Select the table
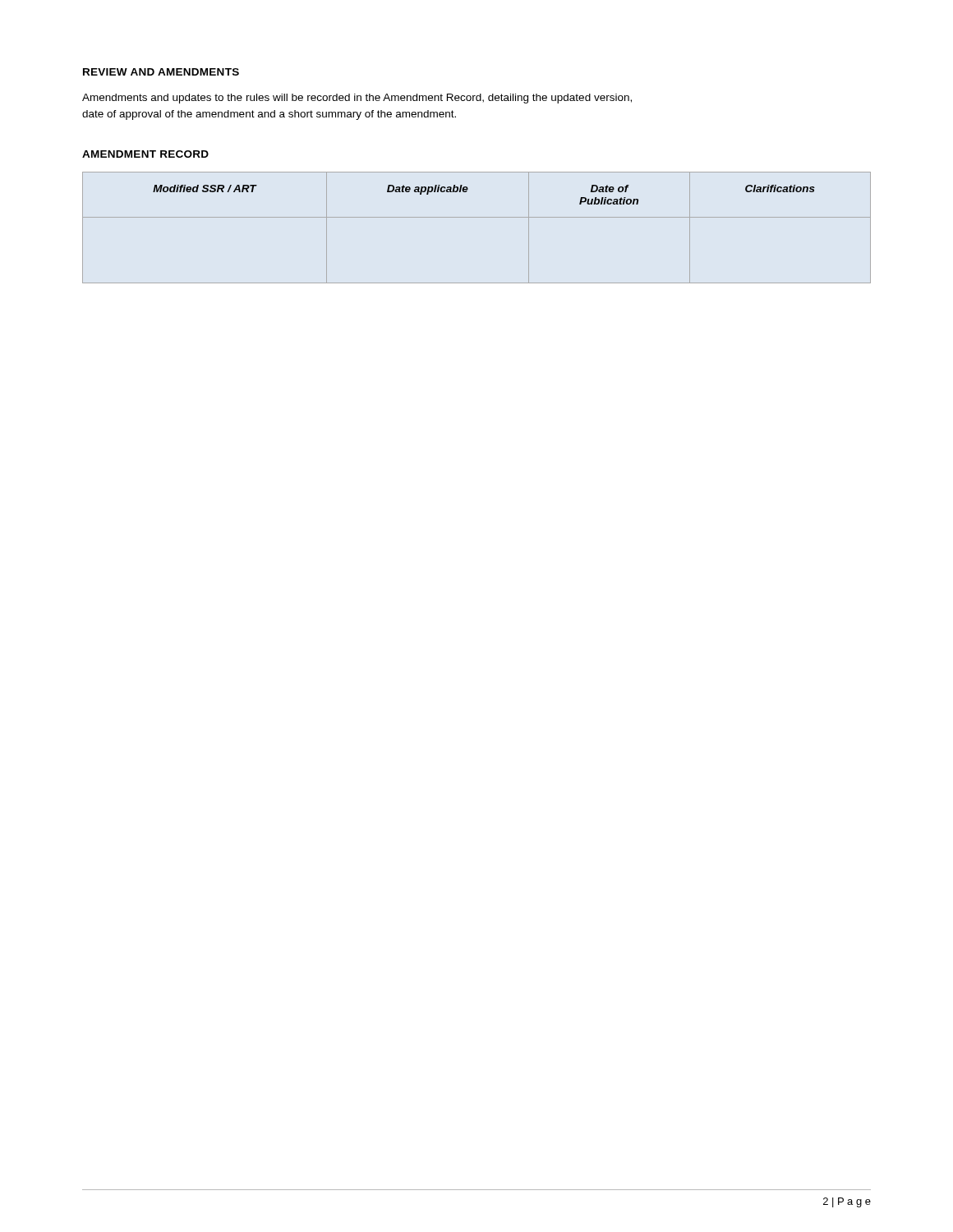 [x=476, y=227]
